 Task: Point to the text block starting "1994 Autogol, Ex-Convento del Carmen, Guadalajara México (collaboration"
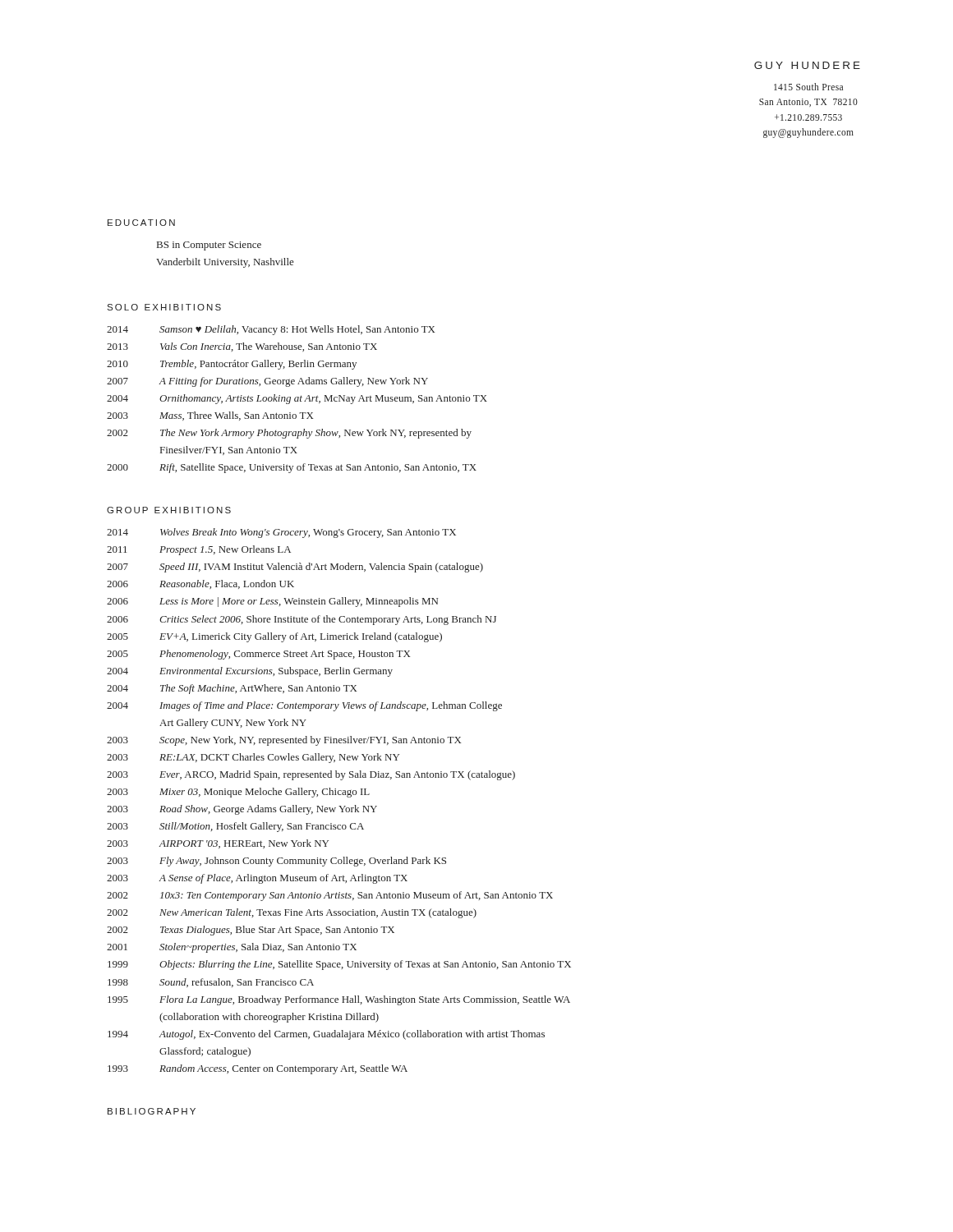click(485, 1033)
